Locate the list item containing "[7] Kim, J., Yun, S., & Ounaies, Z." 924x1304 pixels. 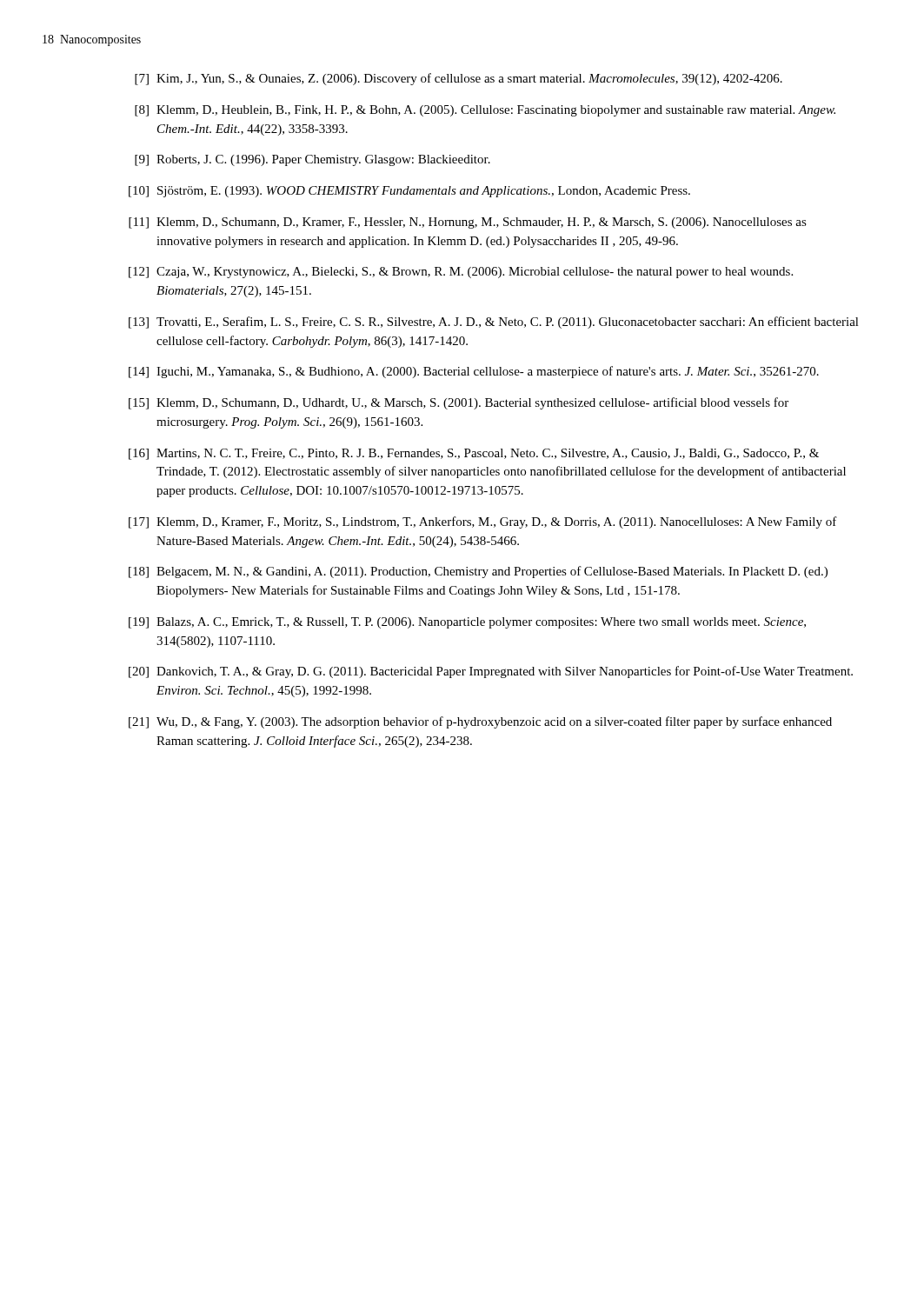tap(488, 79)
